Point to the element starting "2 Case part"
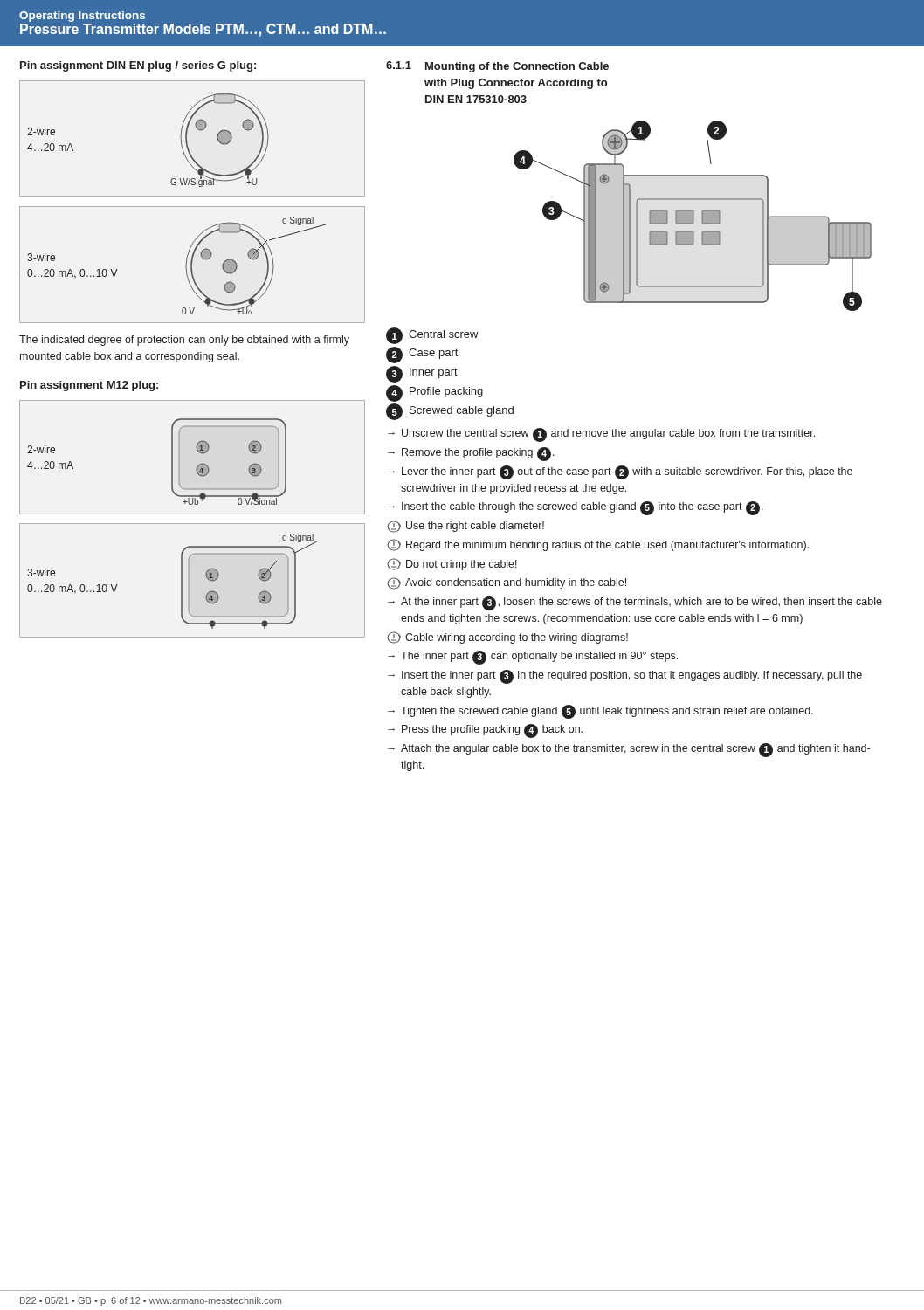This screenshot has width=924, height=1310. (x=422, y=354)
